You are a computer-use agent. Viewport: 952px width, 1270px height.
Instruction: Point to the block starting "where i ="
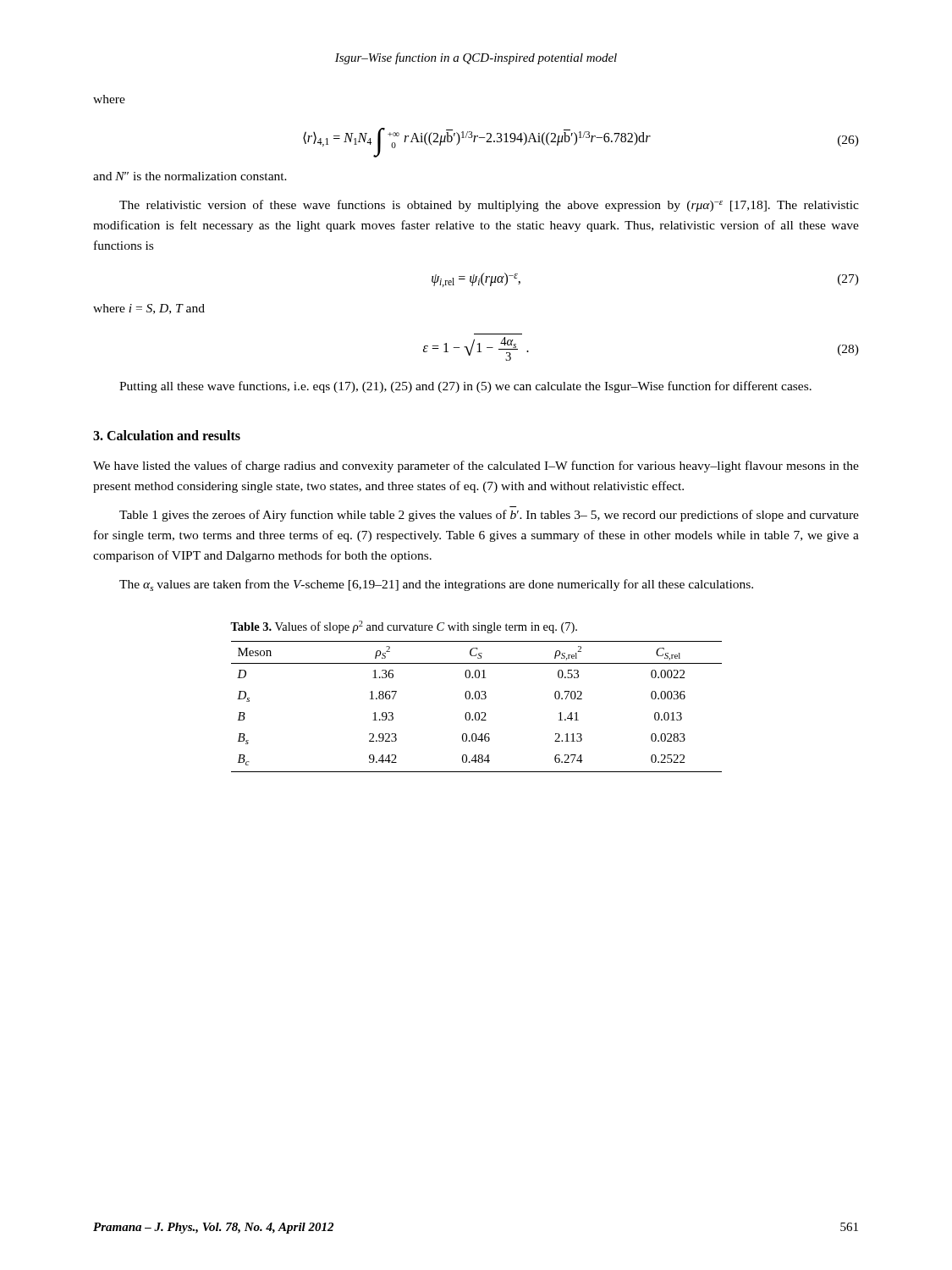[149, 308]
